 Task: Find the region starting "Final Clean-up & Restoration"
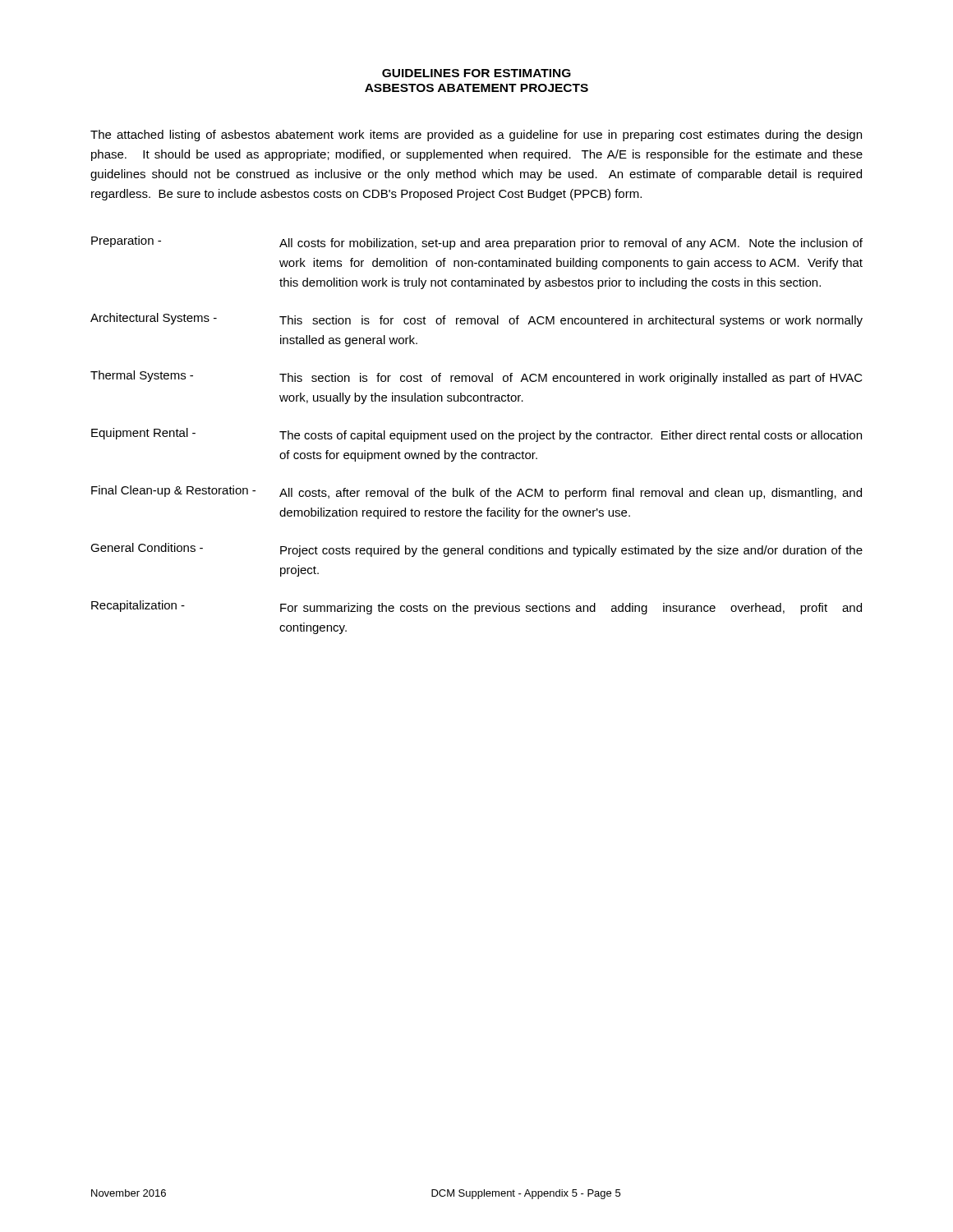coord(476,503)
